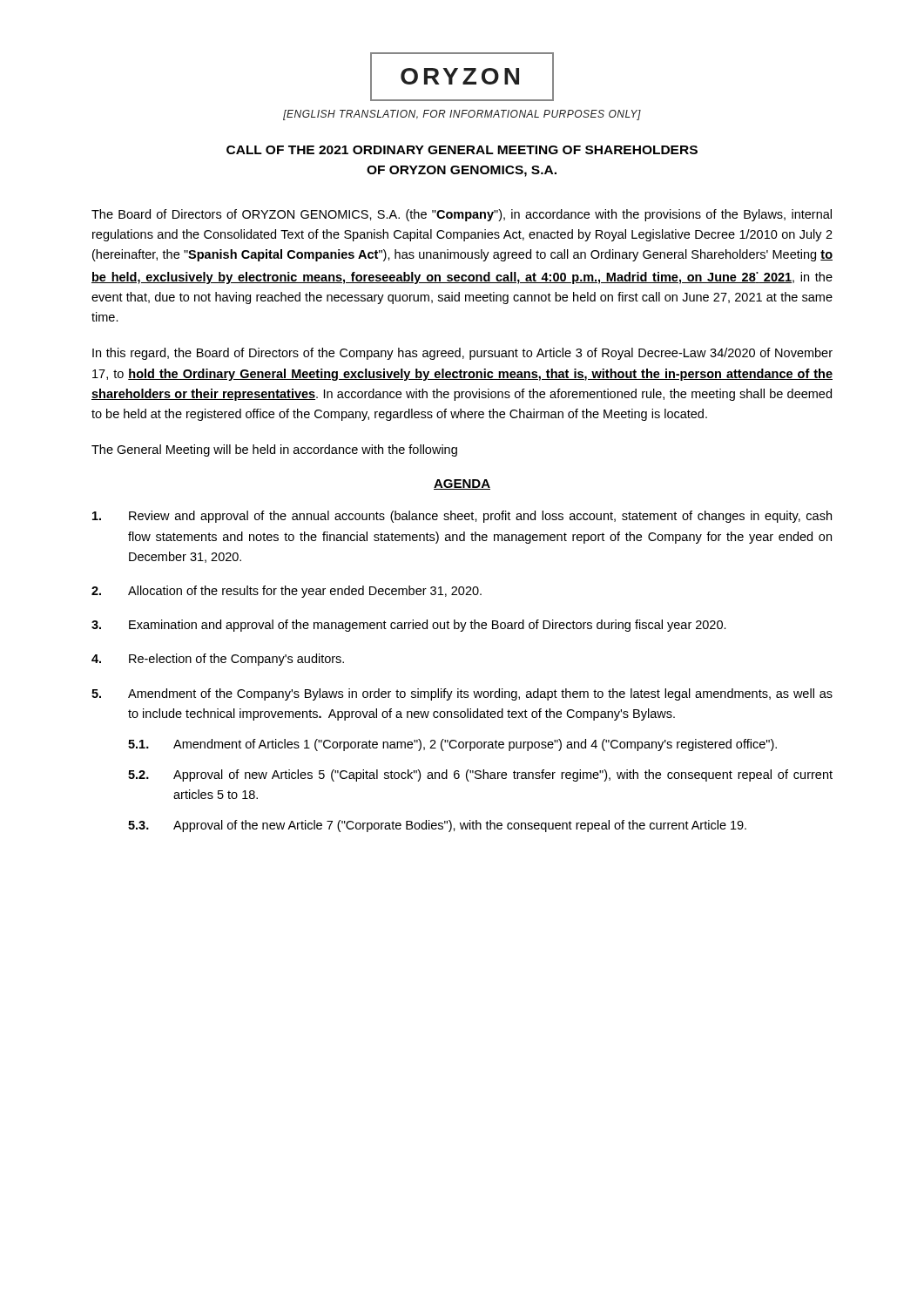Point to the block beginning "The General Meeting will be held"

[x=275, y=450]
